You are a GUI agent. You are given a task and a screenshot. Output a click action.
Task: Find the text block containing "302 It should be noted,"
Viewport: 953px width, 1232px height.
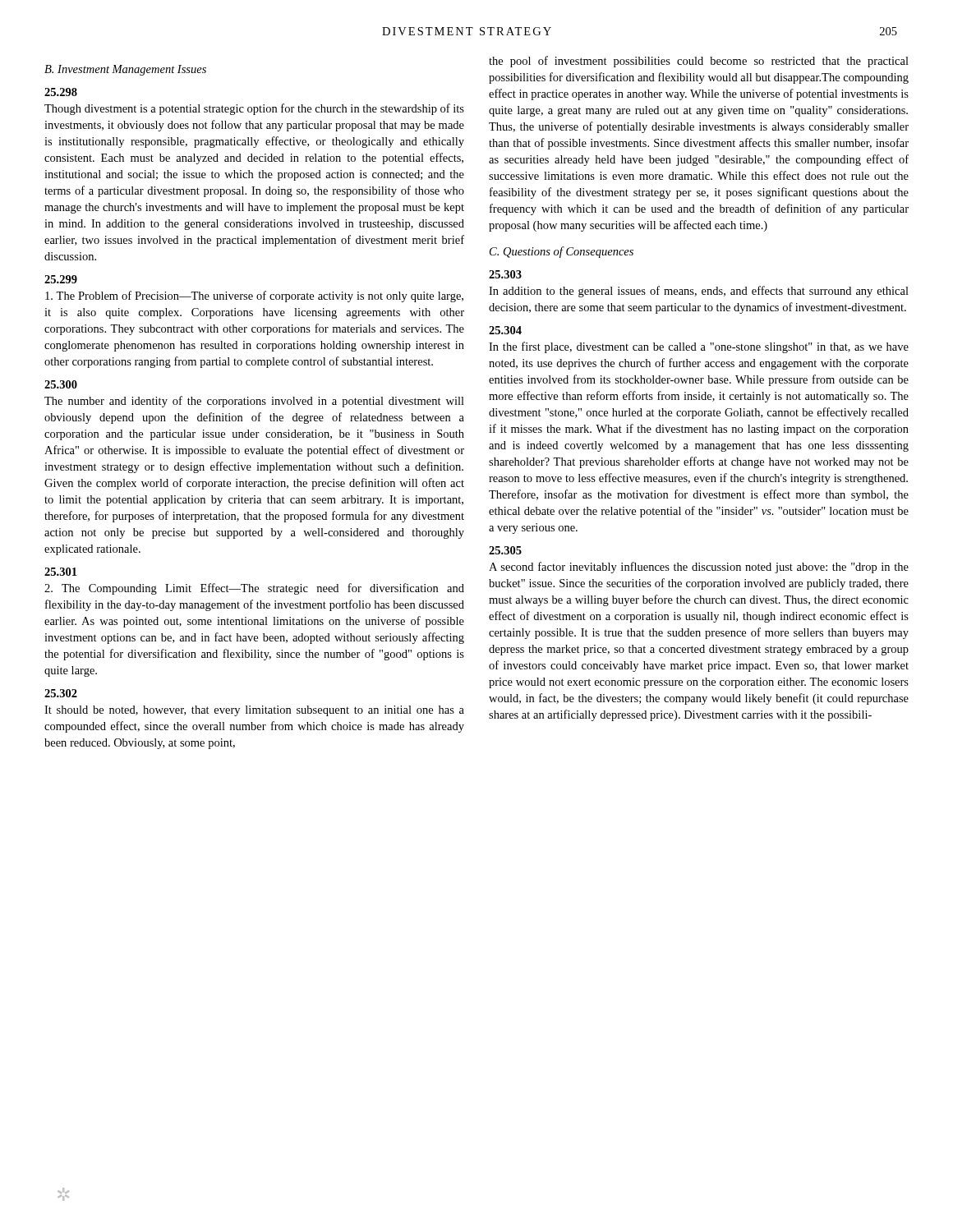pos(254,718)
